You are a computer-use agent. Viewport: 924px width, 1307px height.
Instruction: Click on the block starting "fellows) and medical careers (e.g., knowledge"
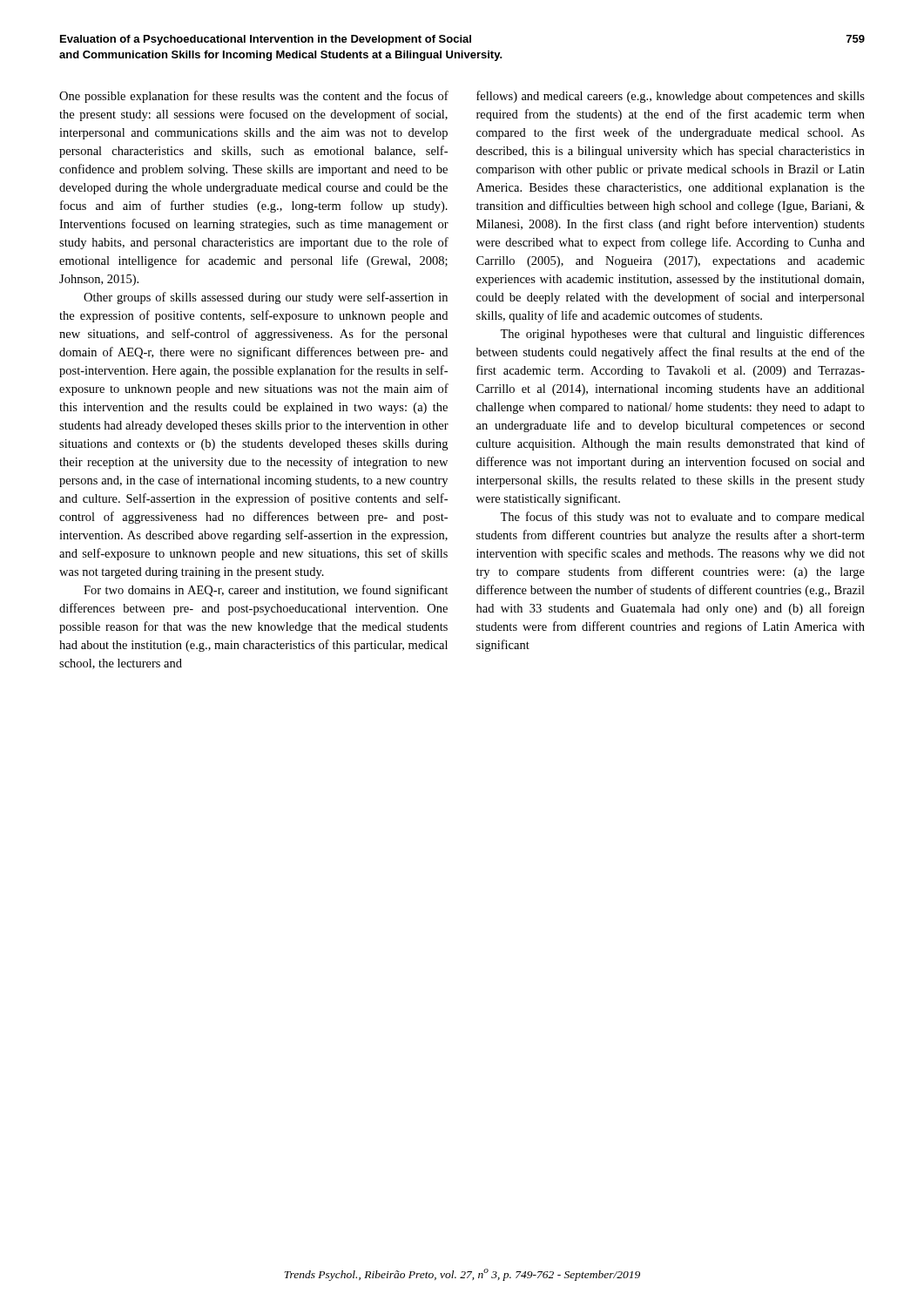(x=670, y=206)
